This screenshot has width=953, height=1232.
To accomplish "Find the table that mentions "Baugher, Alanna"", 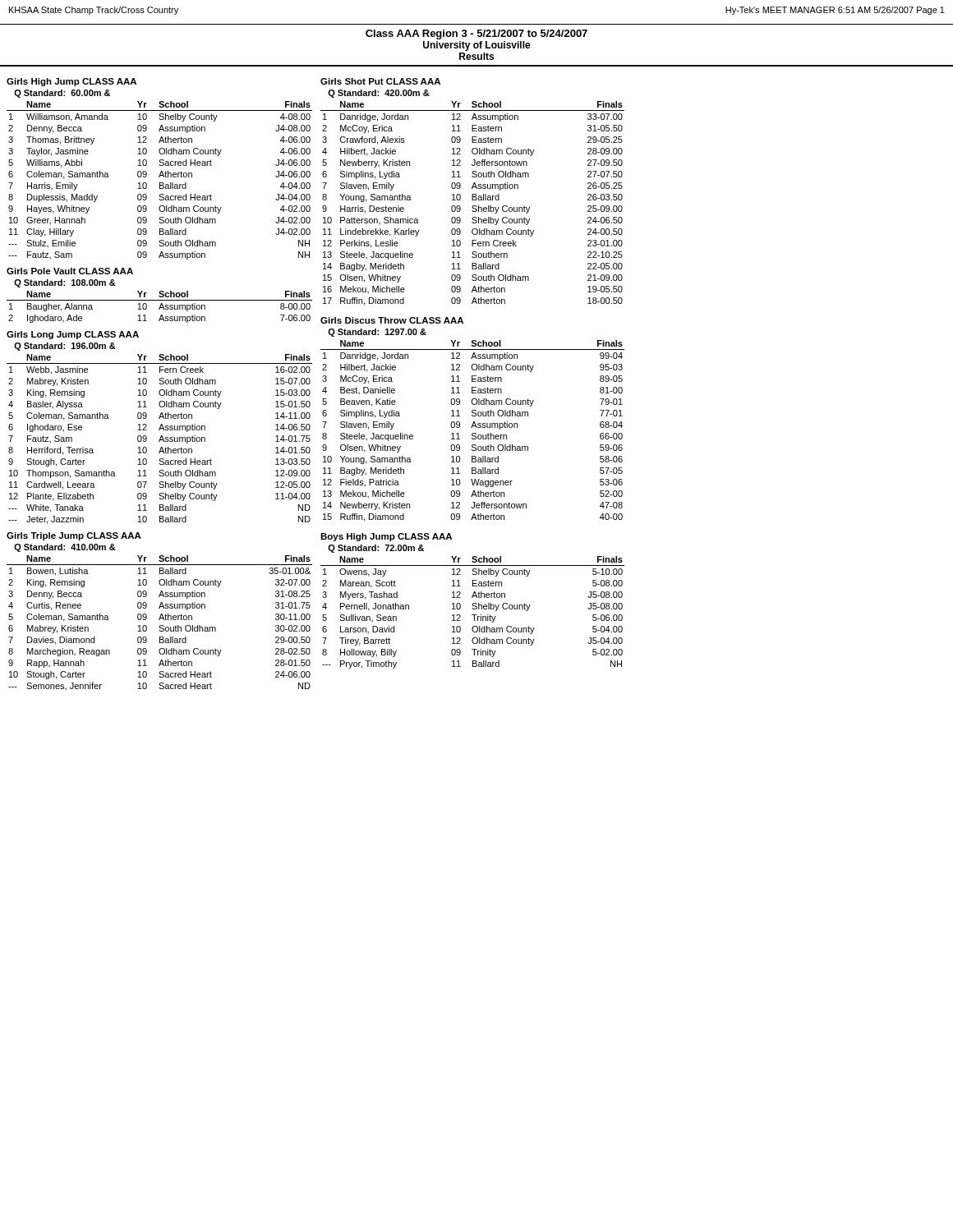I will point(159,306).
